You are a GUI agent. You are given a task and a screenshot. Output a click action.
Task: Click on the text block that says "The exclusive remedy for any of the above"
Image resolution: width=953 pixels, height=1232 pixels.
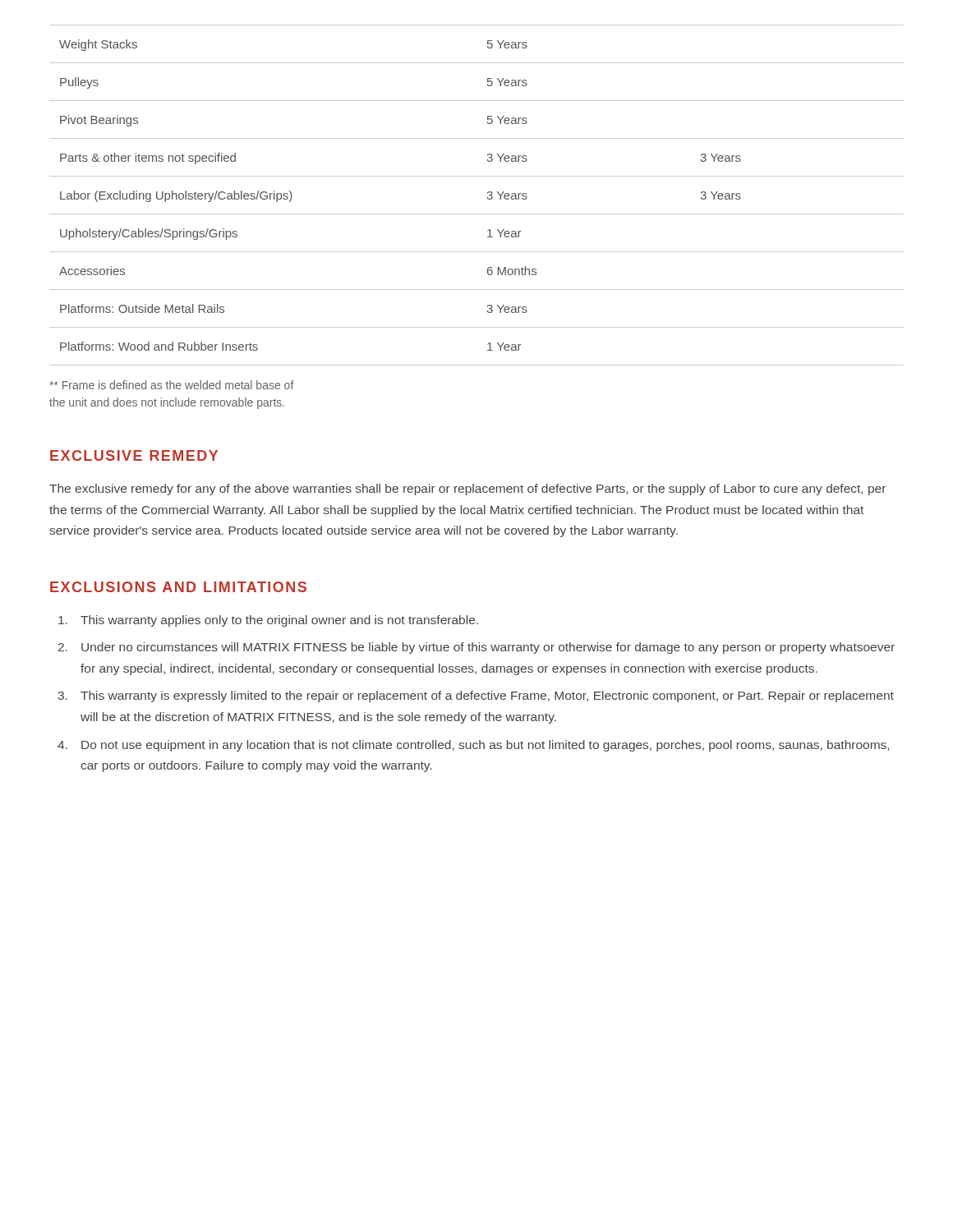click(x=468, y=509)
